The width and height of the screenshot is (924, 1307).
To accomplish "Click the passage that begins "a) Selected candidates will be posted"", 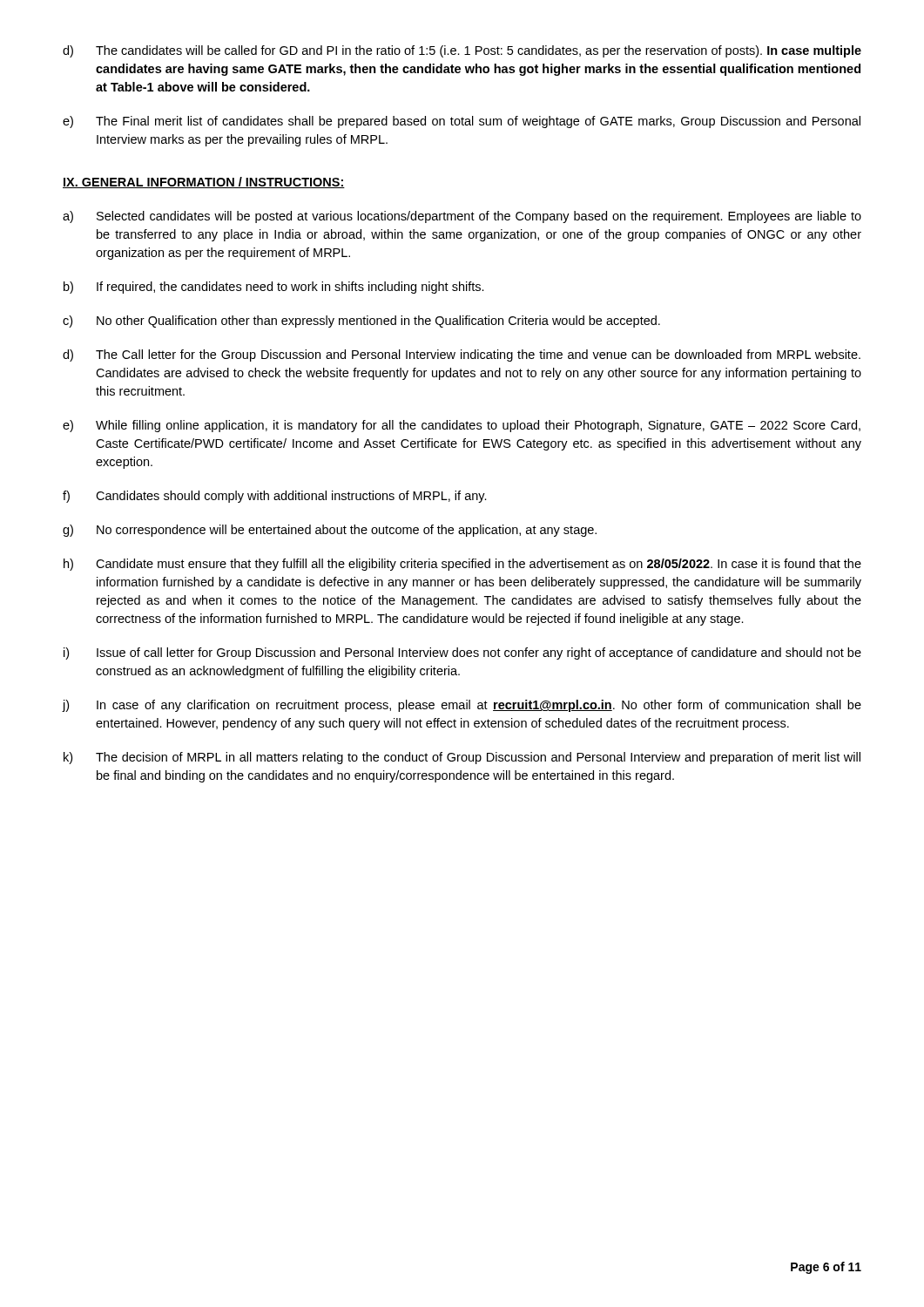I will point(462,235).
